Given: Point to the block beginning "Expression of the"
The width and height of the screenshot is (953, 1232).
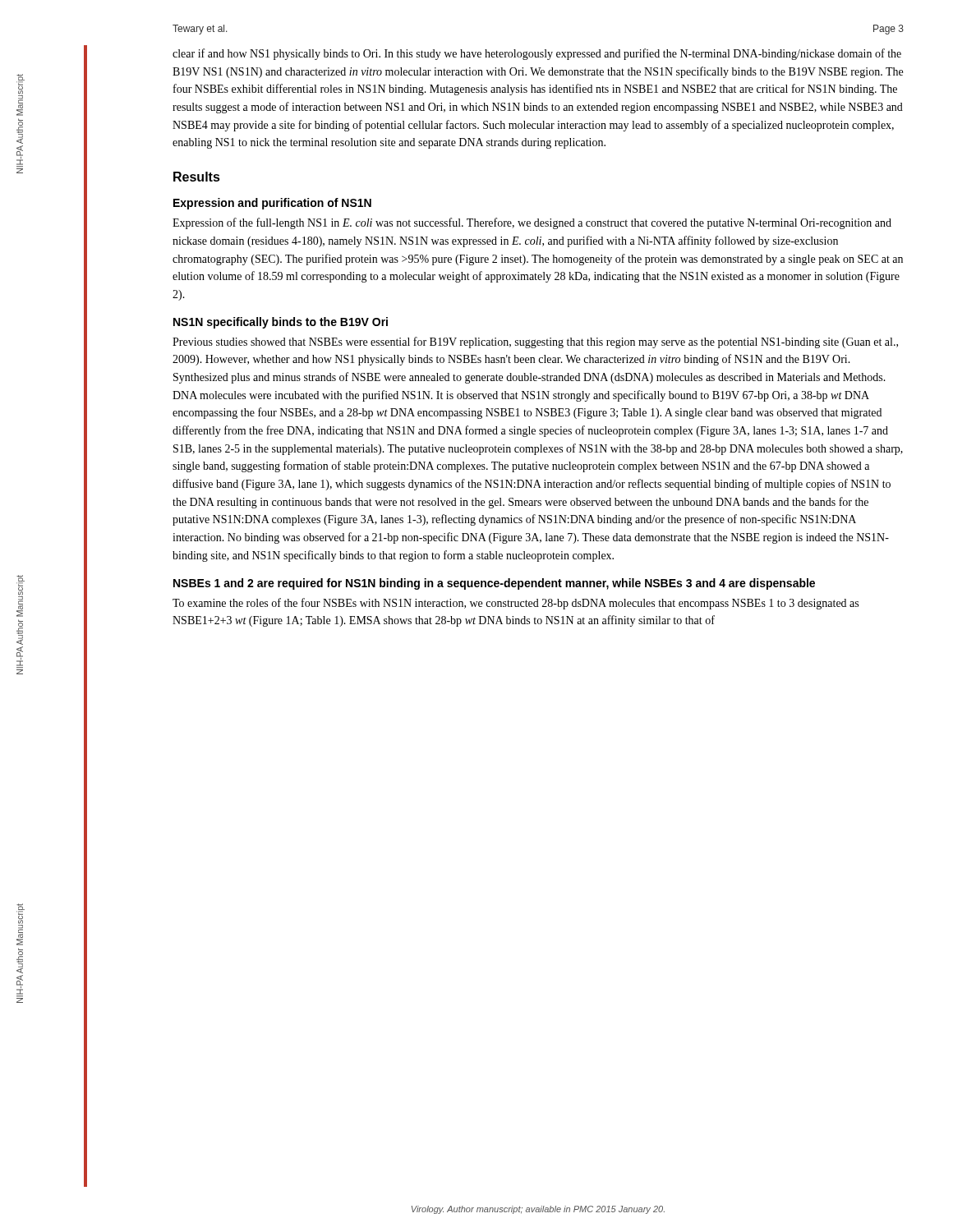Looking at the screenshot, I should coord(538,259).
